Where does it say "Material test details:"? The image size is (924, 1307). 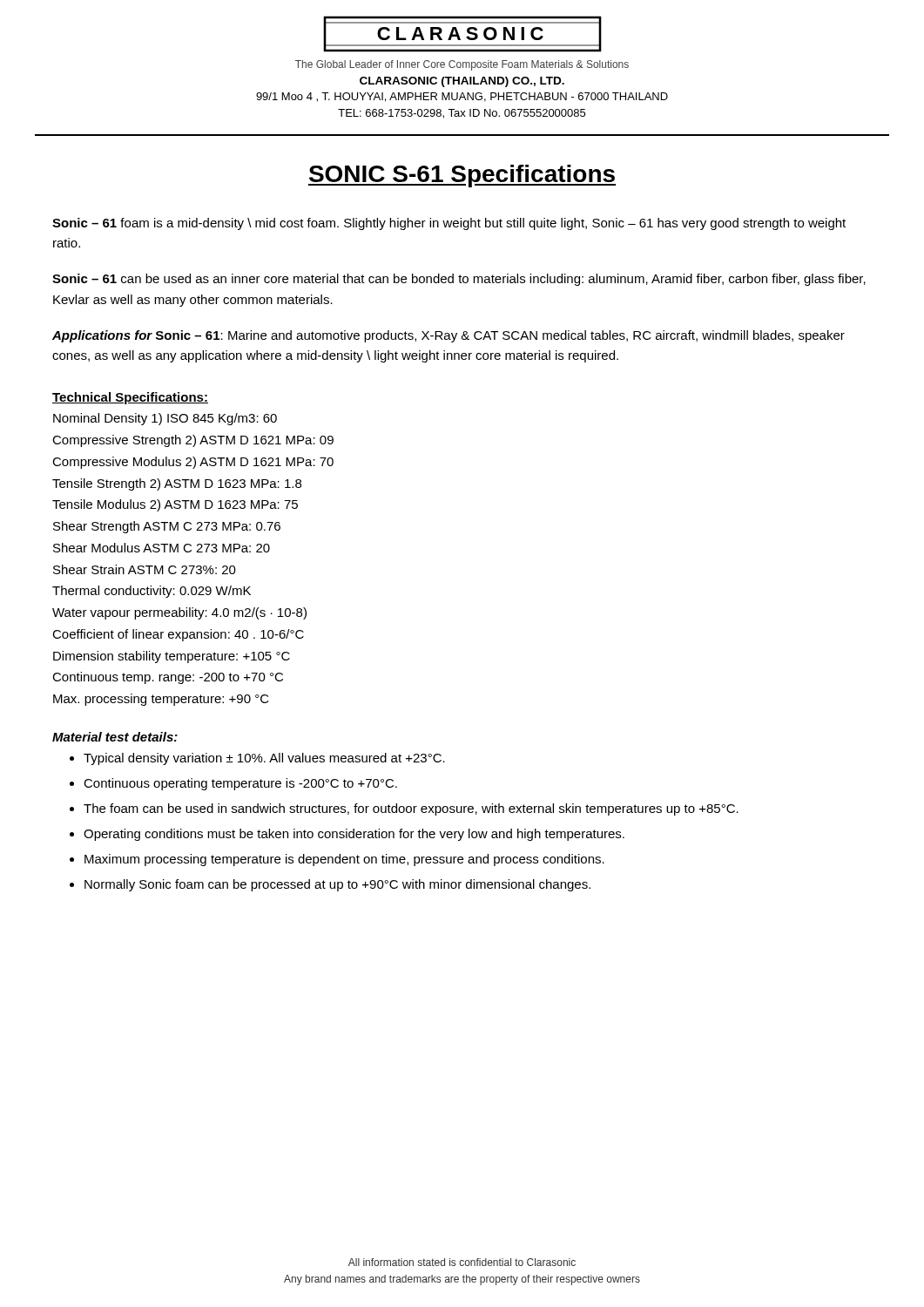[x=115, y=737]
